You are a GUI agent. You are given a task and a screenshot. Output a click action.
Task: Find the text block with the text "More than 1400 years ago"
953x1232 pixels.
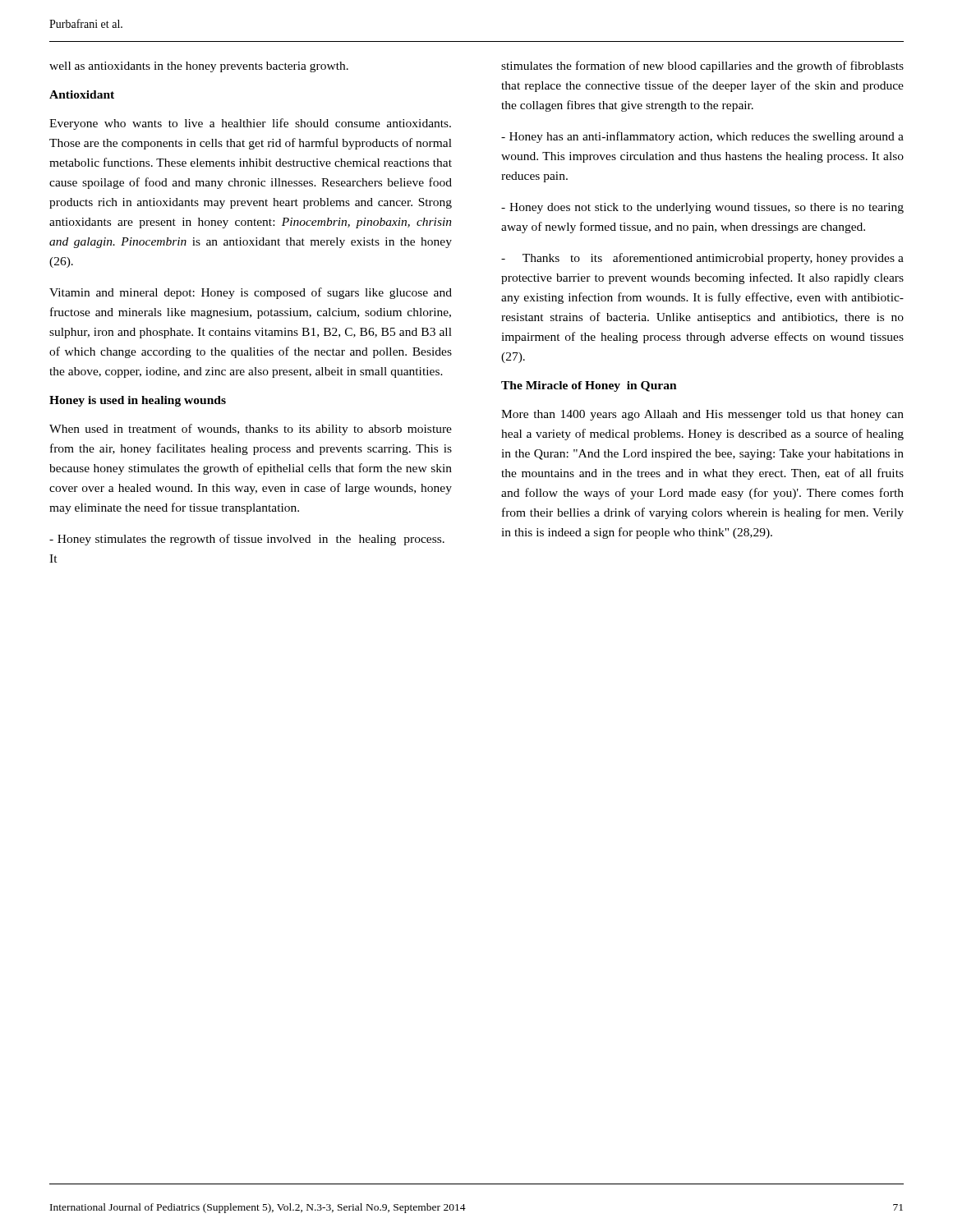[x=702, y=473]
